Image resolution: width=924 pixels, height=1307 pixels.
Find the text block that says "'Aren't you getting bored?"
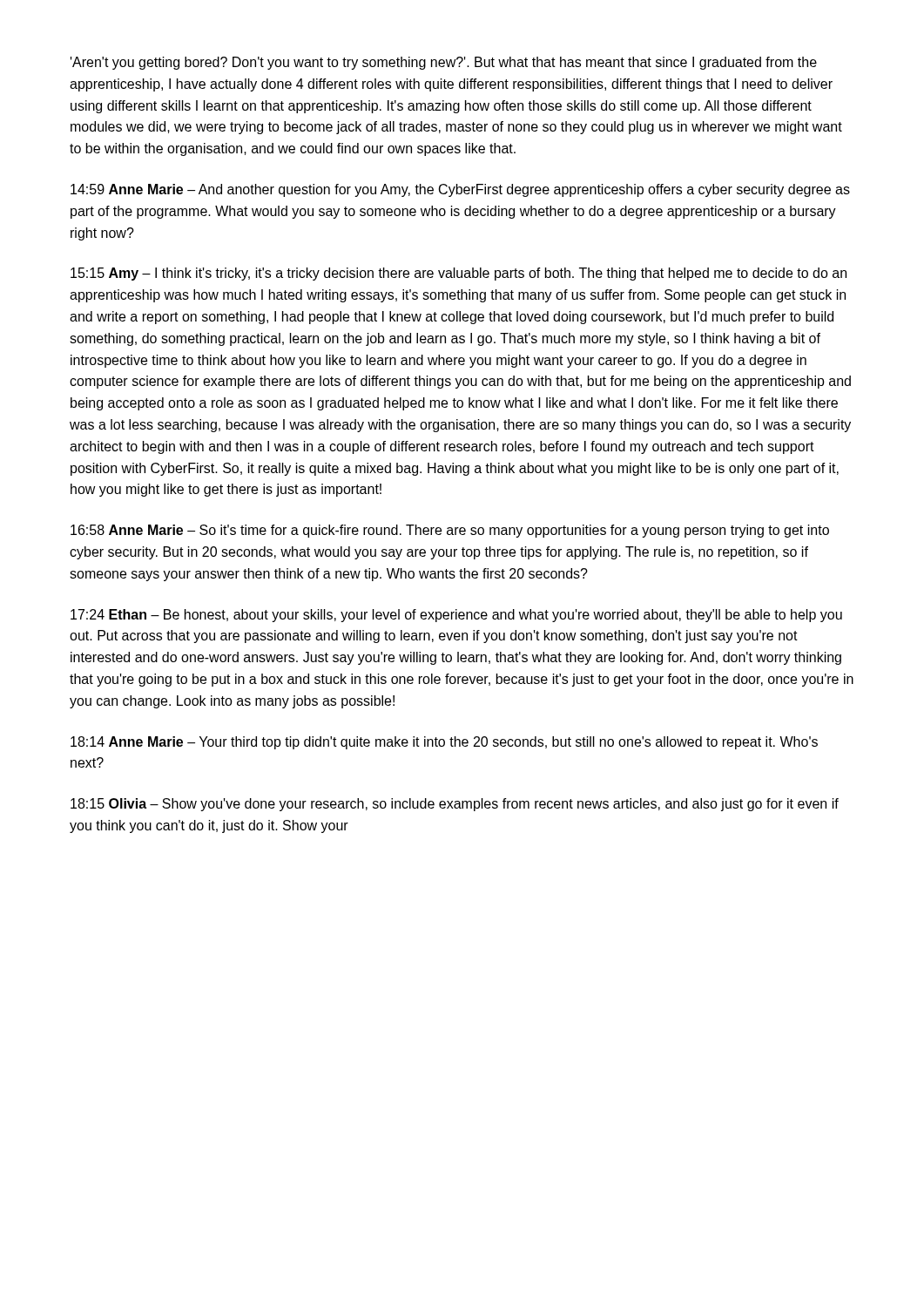tap(456, 106)
